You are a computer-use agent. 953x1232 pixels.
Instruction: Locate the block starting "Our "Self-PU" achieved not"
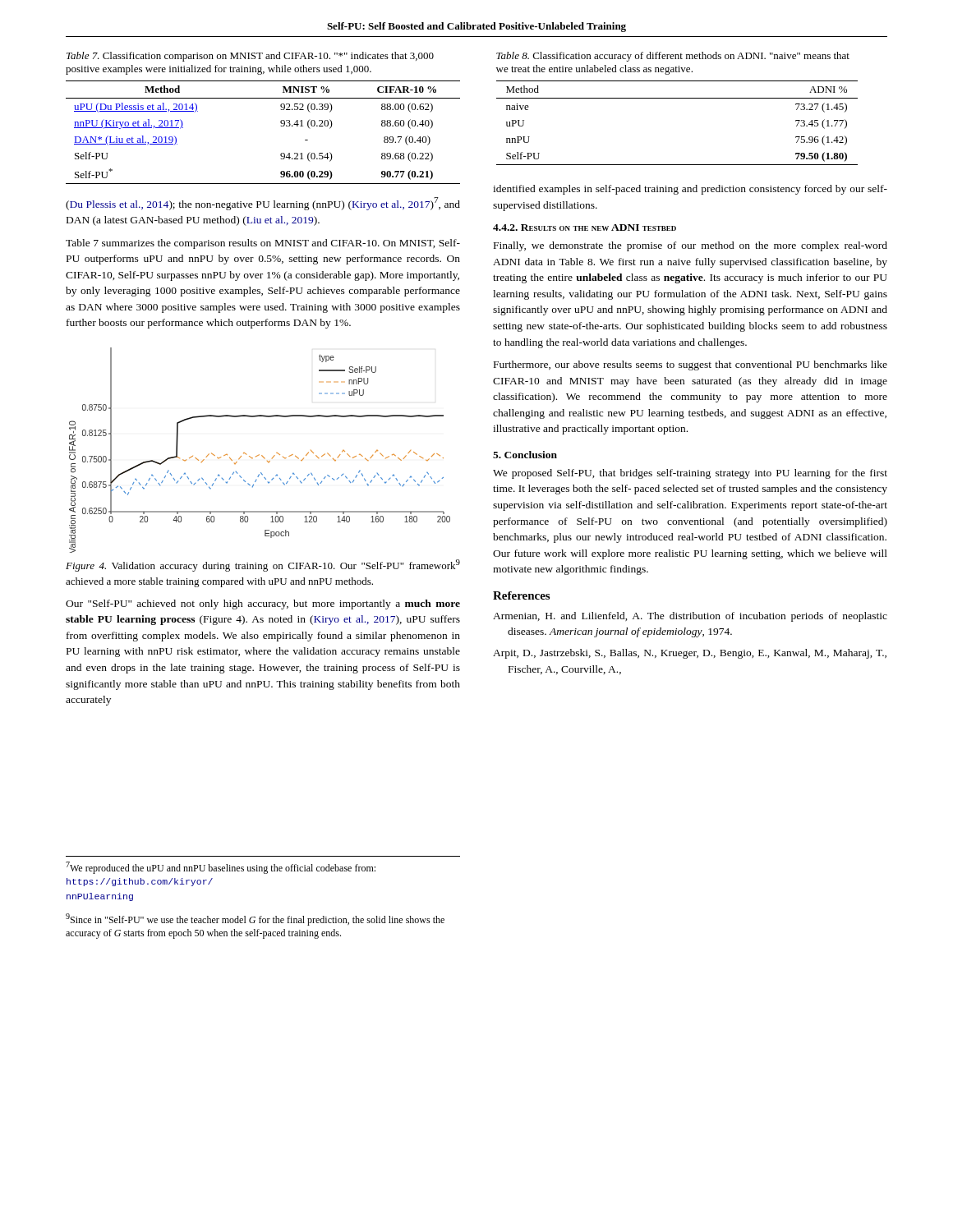tap(263, 651)
